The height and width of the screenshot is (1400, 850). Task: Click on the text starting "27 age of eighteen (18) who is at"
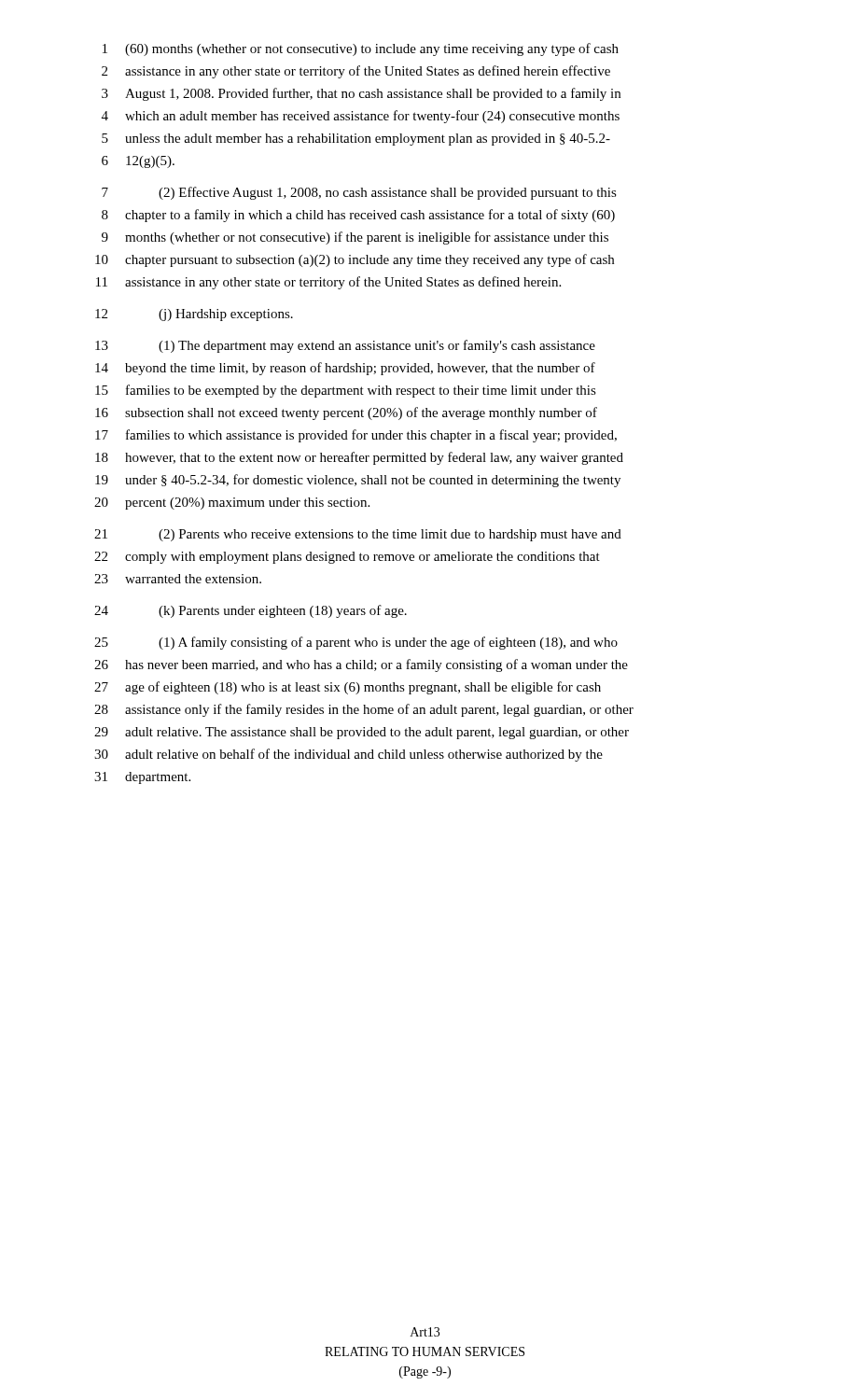click(425, 687)
